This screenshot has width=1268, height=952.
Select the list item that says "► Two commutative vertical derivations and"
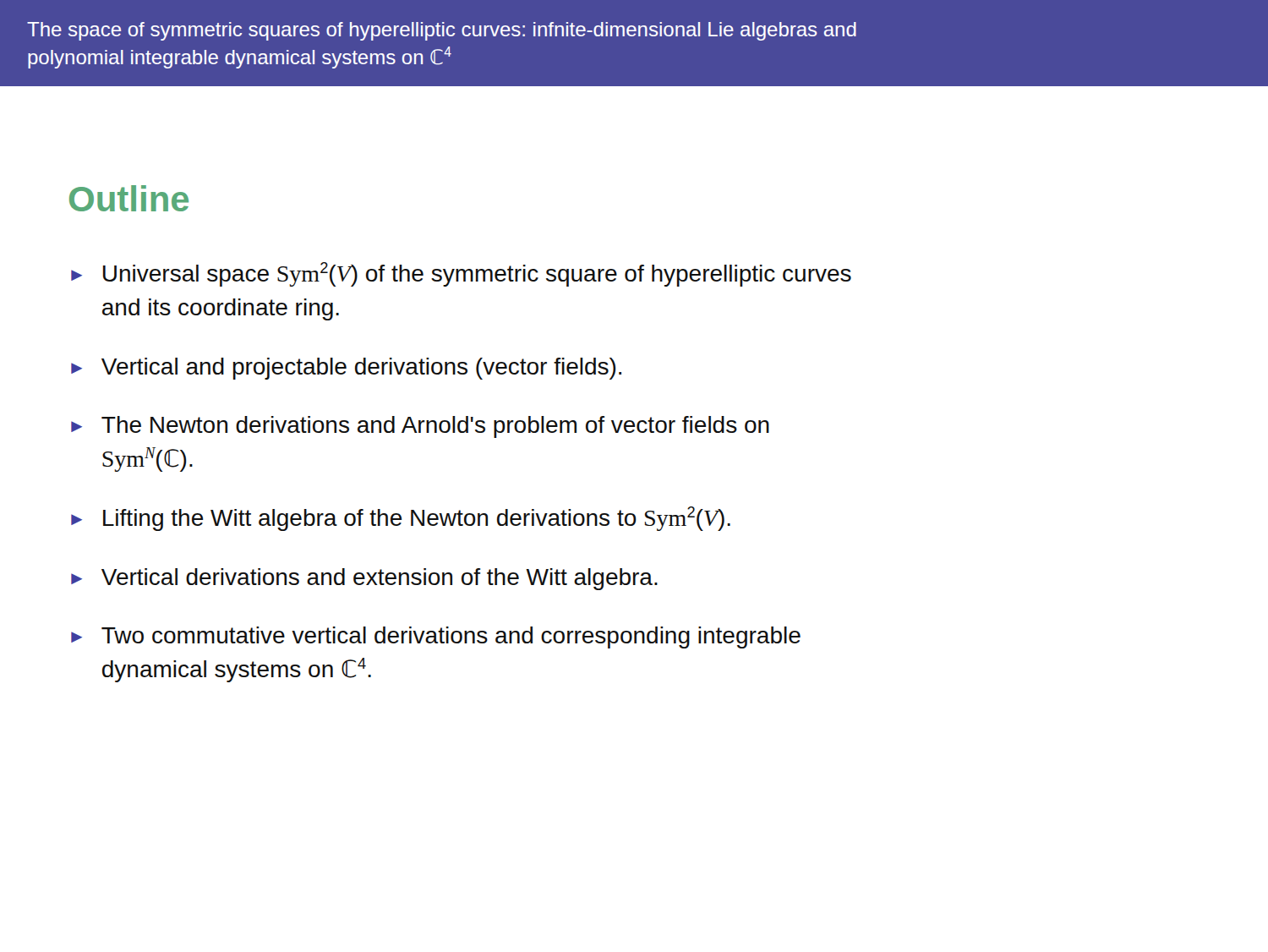(434, 653)
